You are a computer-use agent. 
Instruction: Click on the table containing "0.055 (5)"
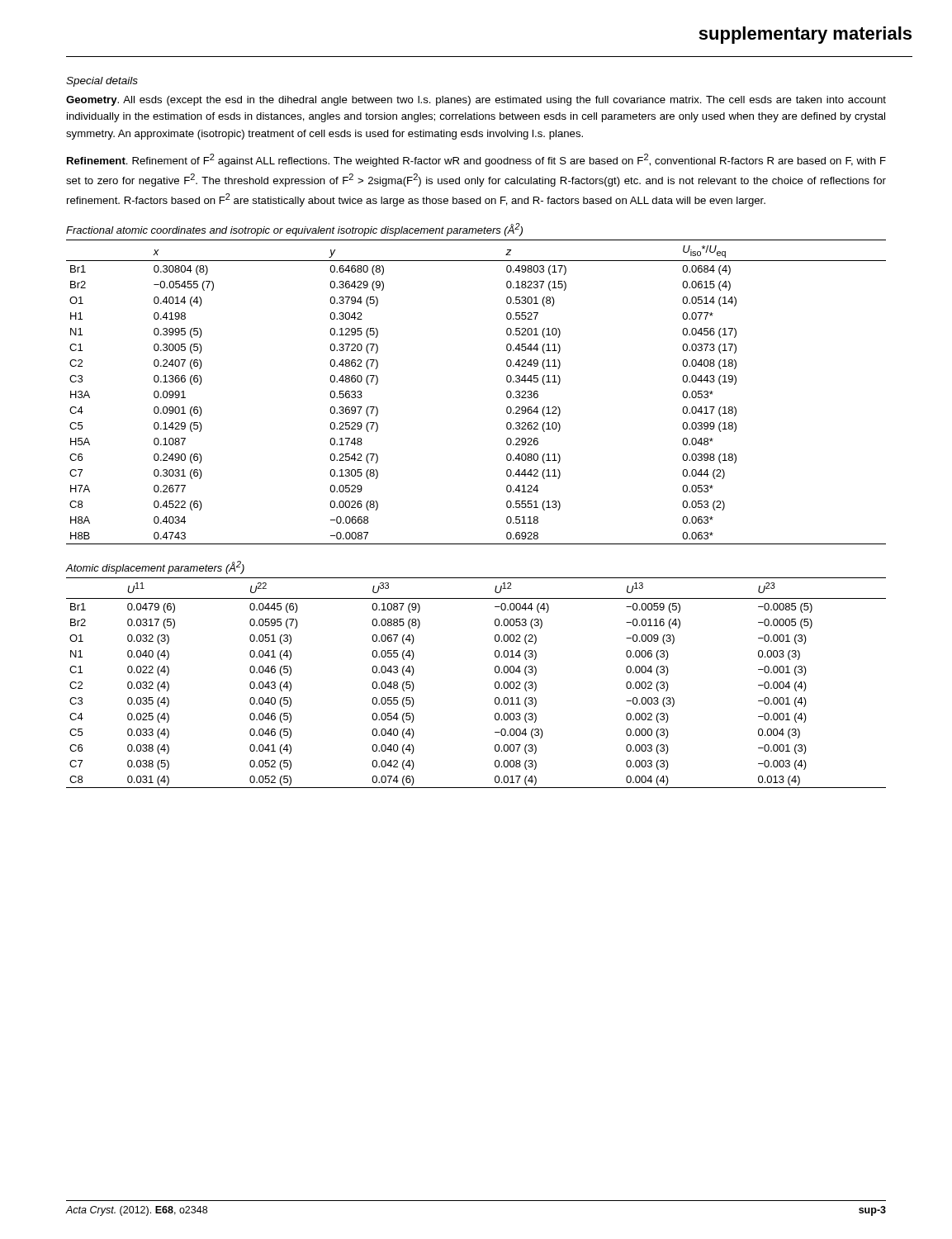point(476,683)
